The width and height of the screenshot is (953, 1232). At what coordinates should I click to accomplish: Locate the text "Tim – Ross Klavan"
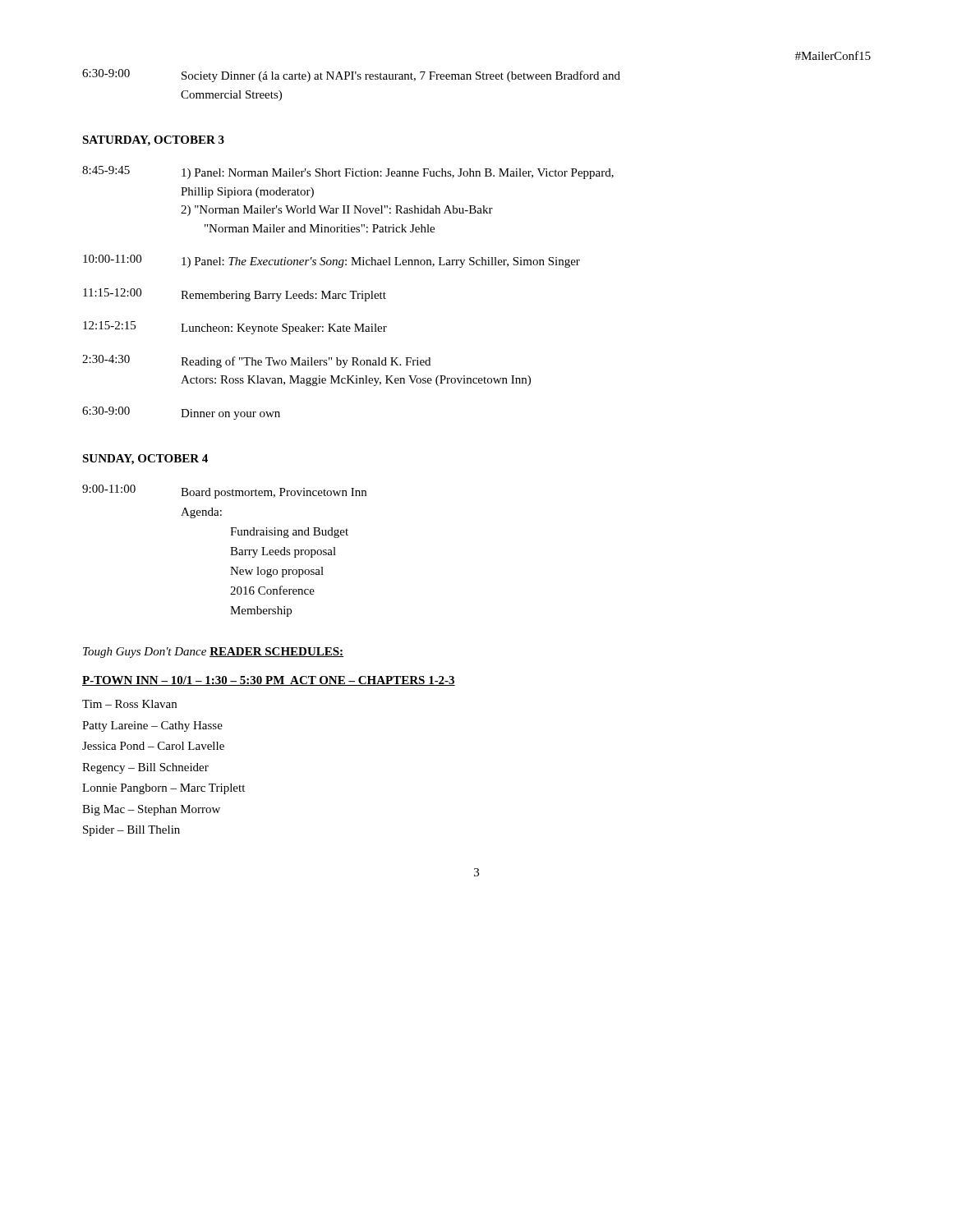click(x=130, y=704)
